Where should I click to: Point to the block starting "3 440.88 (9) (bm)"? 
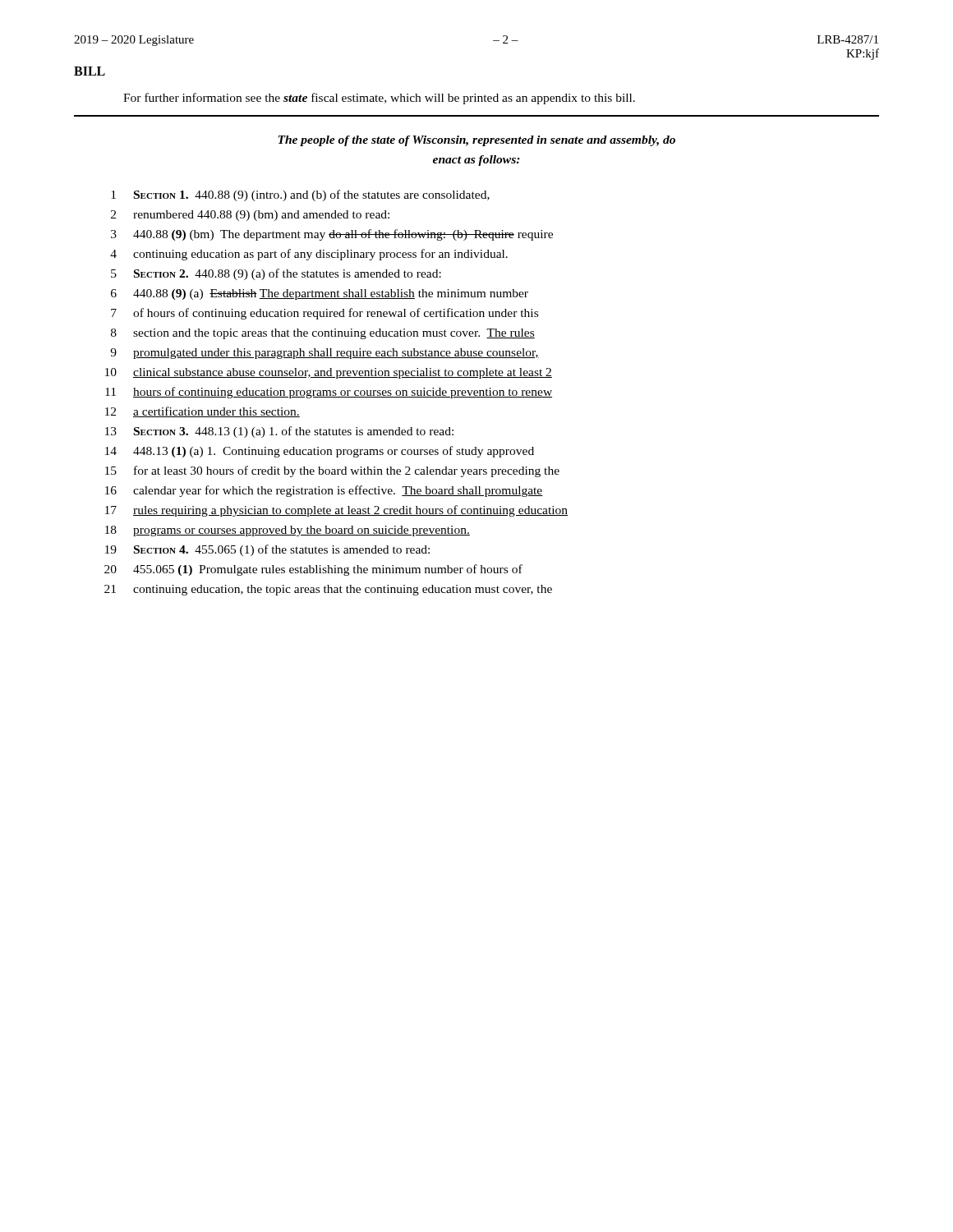click(x=476, y=234)
